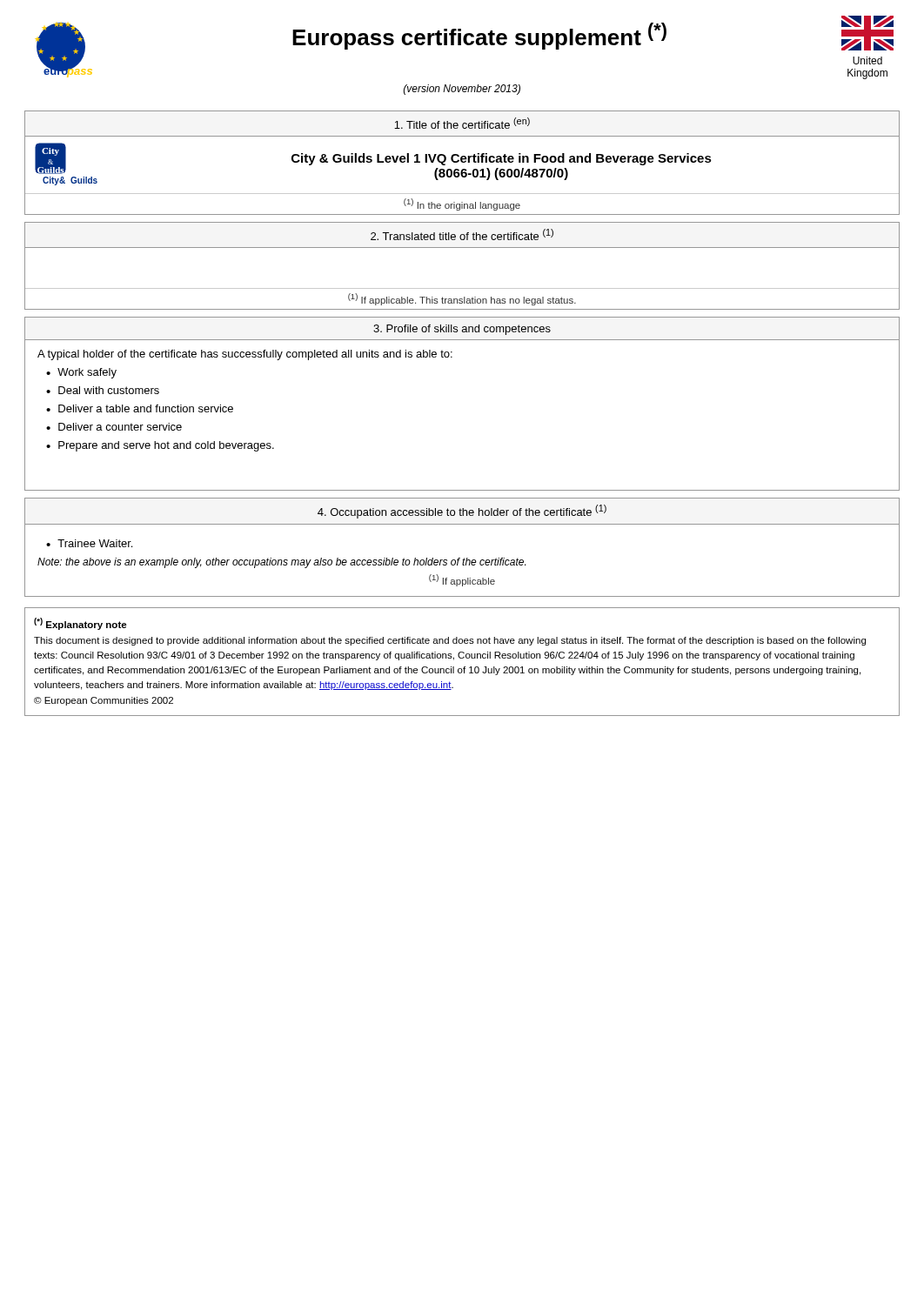Locate the section header that says "3. Profile of"
The image size is (924, 1305).
click(462, 329)
